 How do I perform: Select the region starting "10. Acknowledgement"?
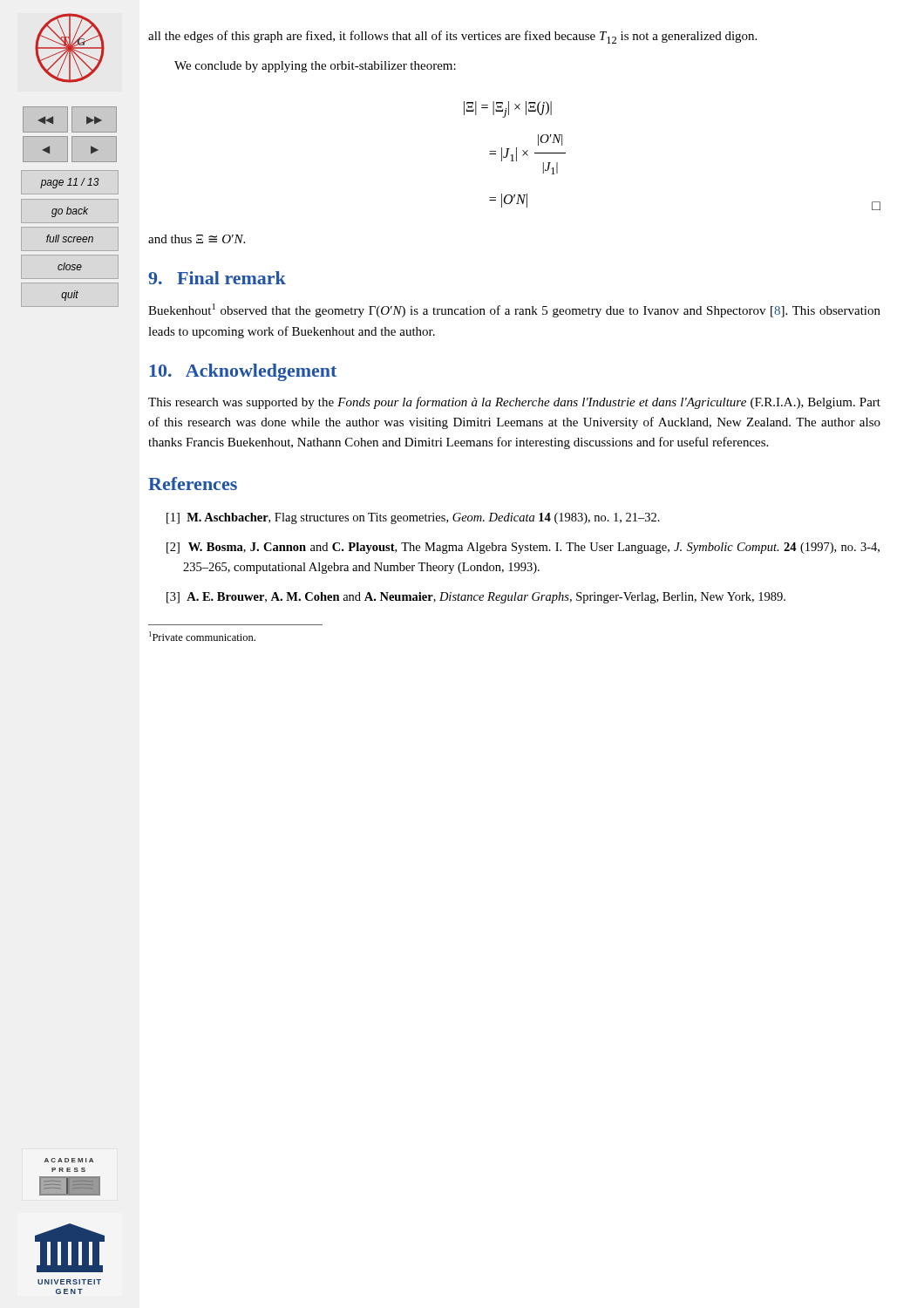243,370
